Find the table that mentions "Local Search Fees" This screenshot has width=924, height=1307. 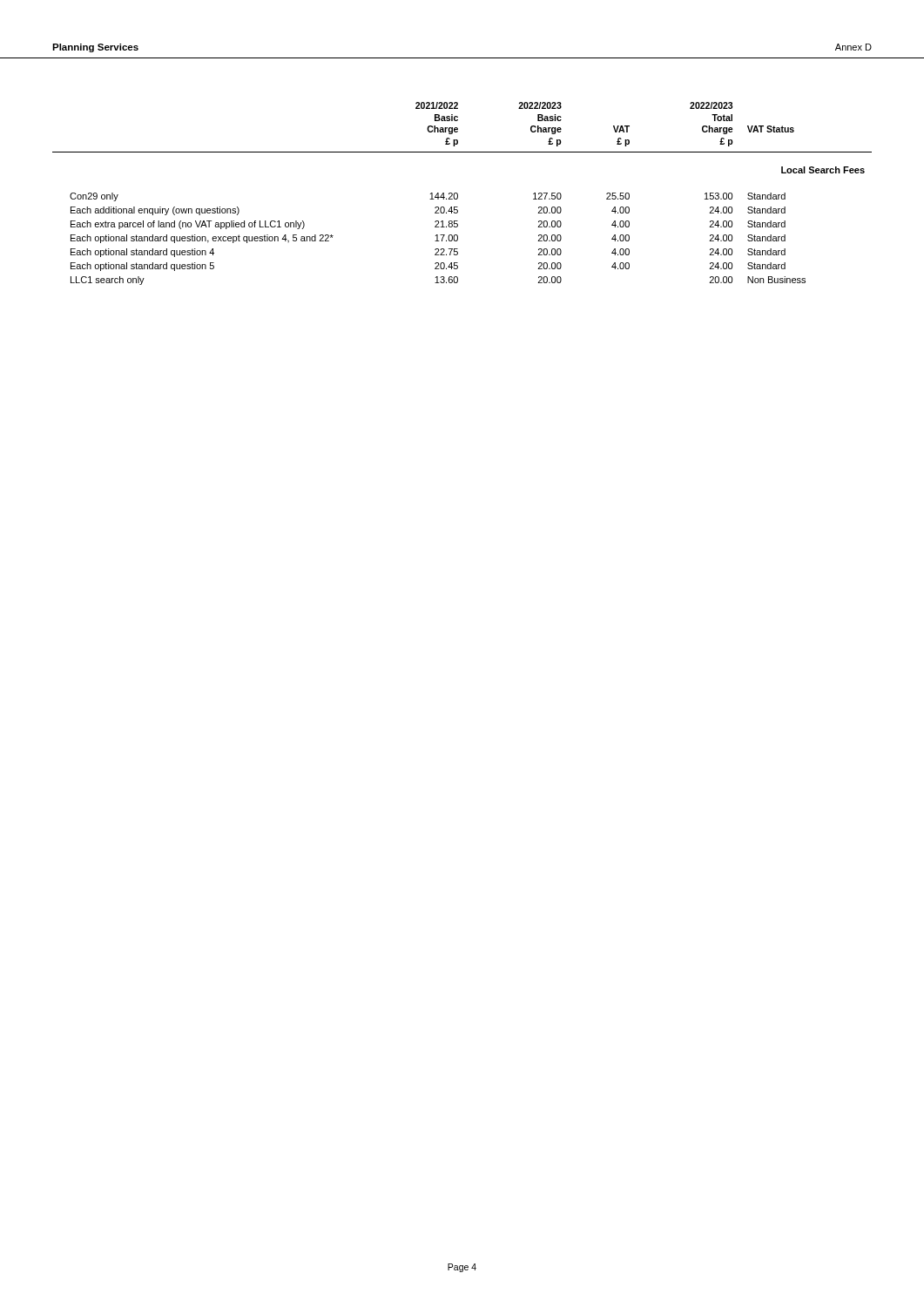(462, 192)
